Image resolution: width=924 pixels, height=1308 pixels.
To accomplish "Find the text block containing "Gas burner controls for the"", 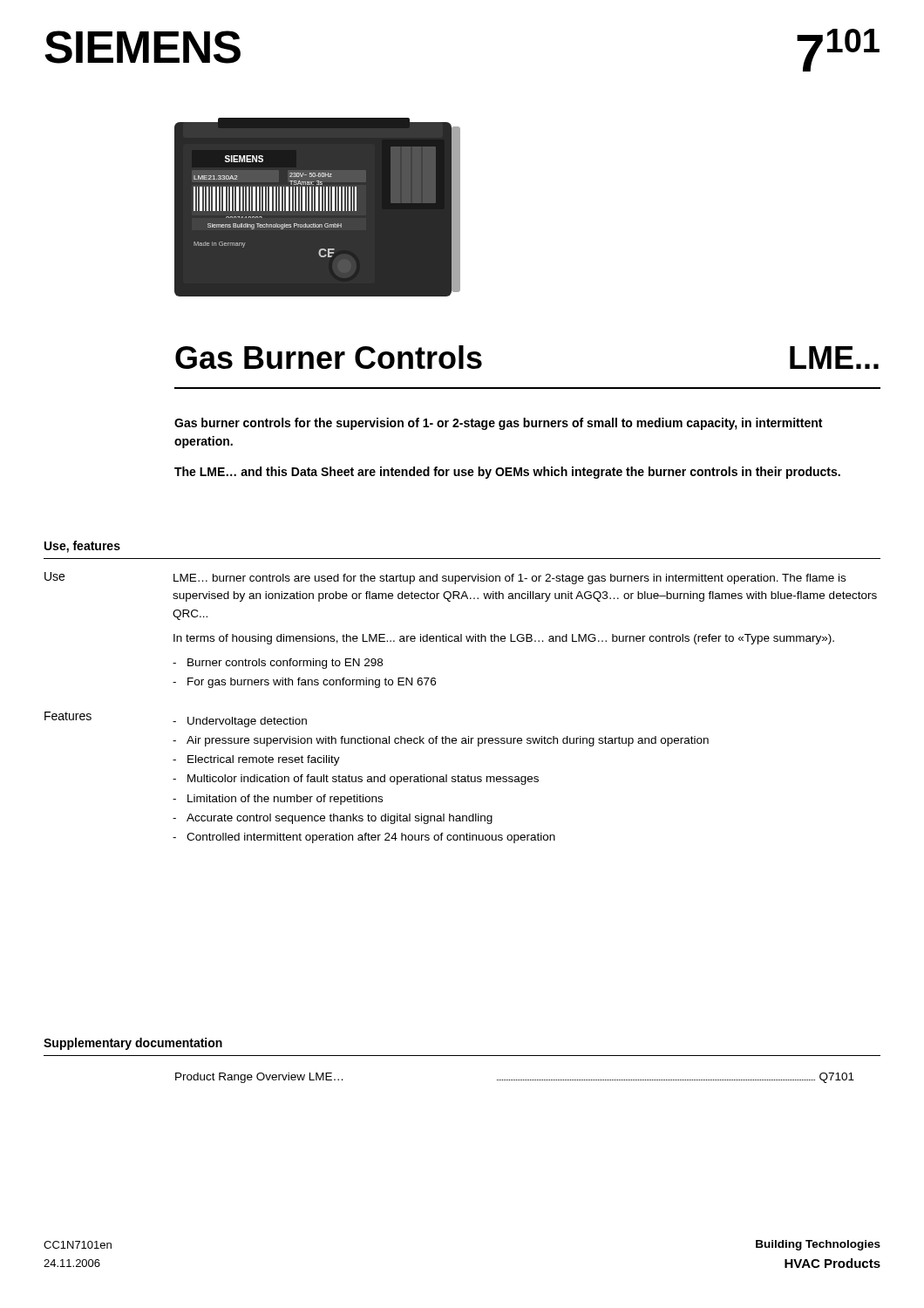I will (x=498, y=432).
